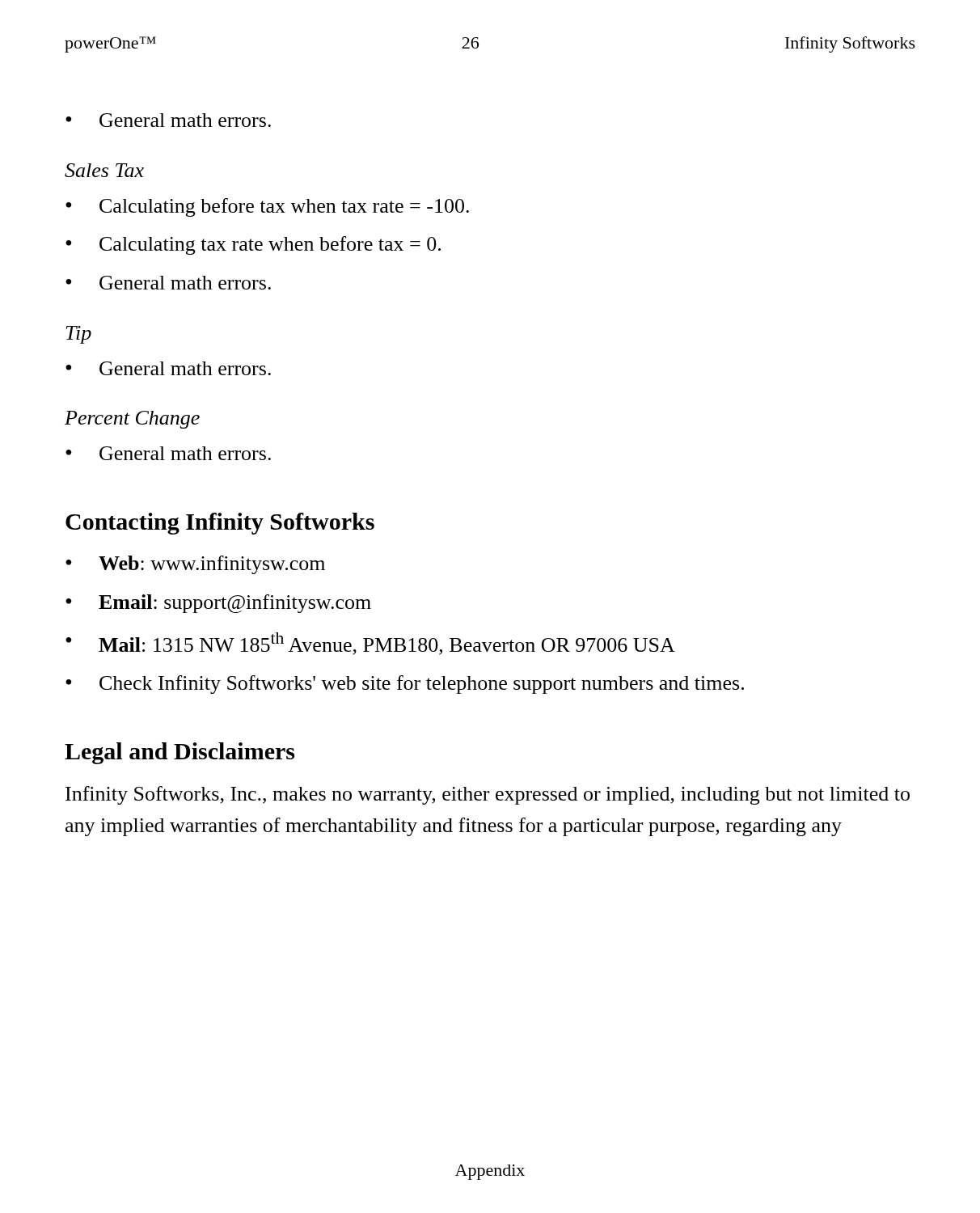Viewport: 980px width, 1213px height.
Task: Find the text block that says "Infinity Softworks, Inc., makes no warranty, either expressed"
Action: coord(488,809)
